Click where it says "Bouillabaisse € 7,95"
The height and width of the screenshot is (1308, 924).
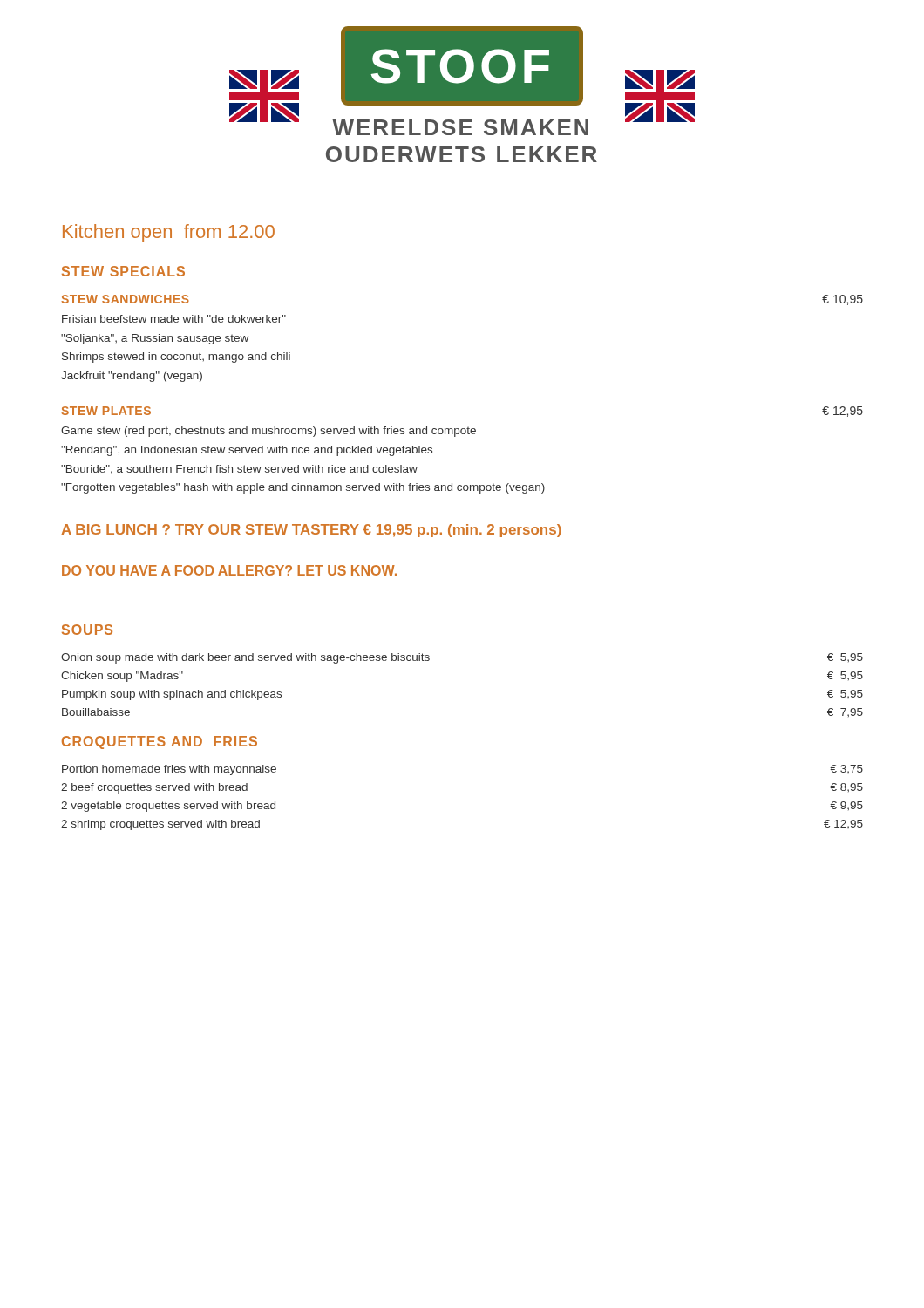point(102,712)
